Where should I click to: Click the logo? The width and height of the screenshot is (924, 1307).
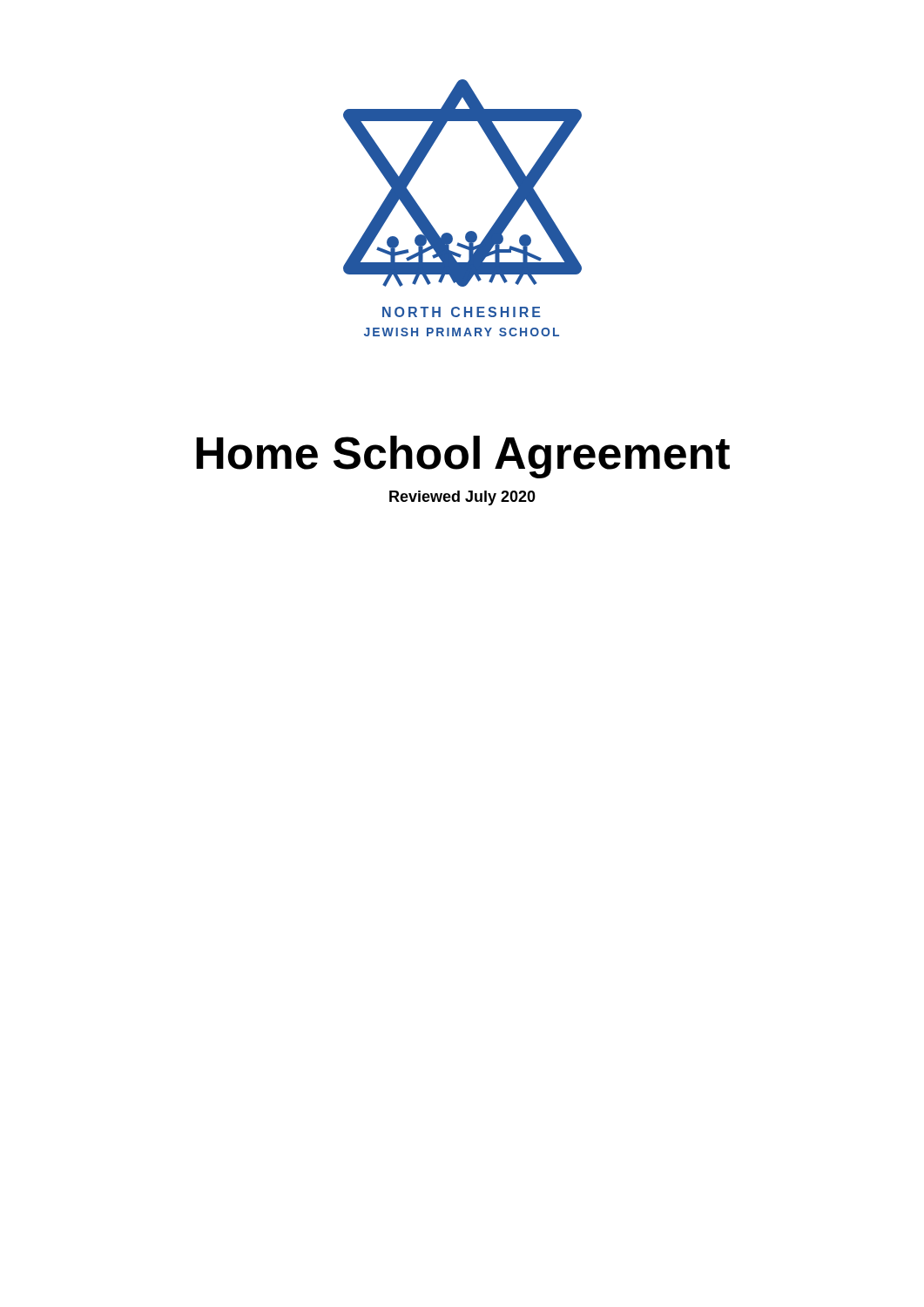(462, 211)
